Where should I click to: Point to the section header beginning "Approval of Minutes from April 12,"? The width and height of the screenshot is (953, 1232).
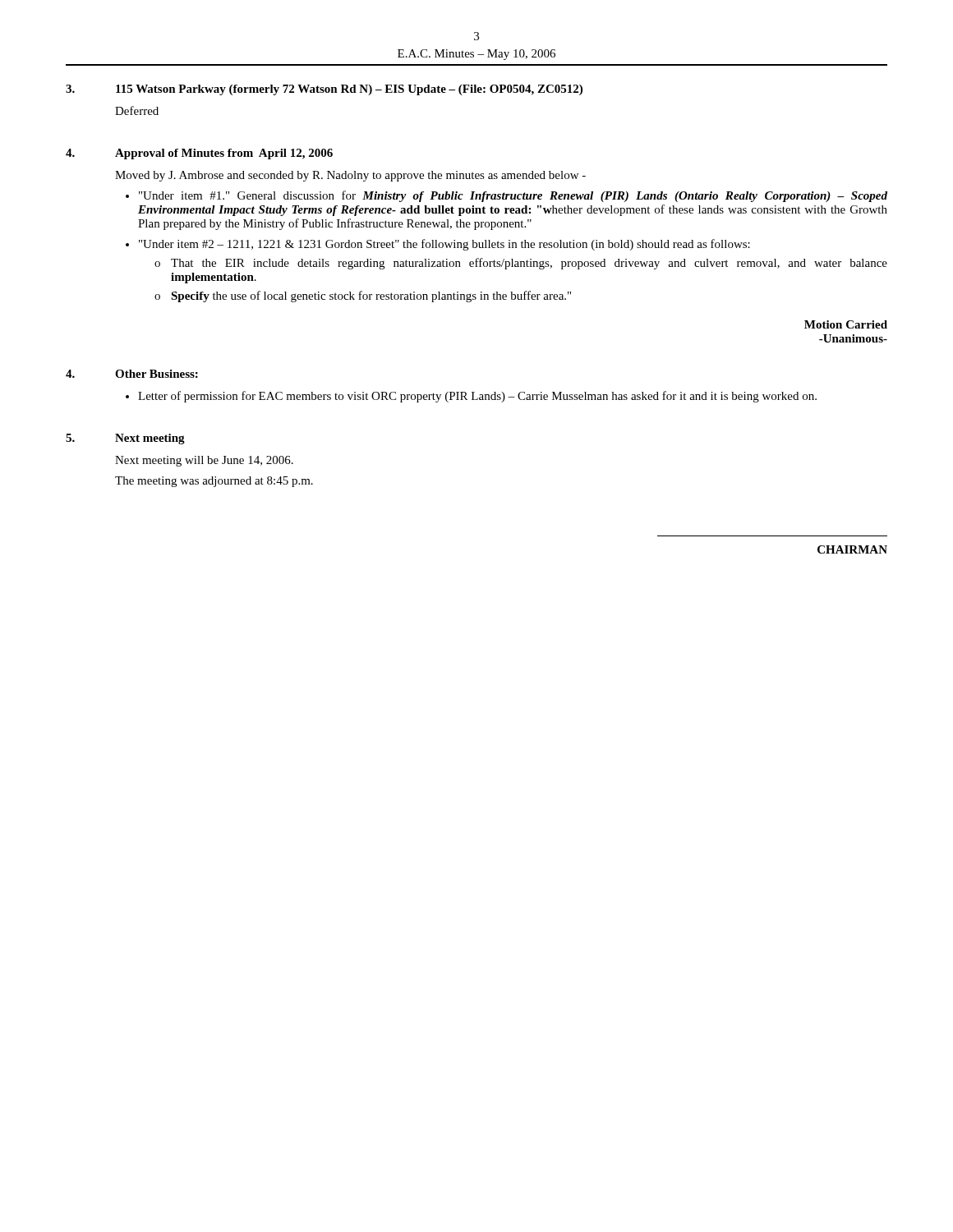(224, 153)
